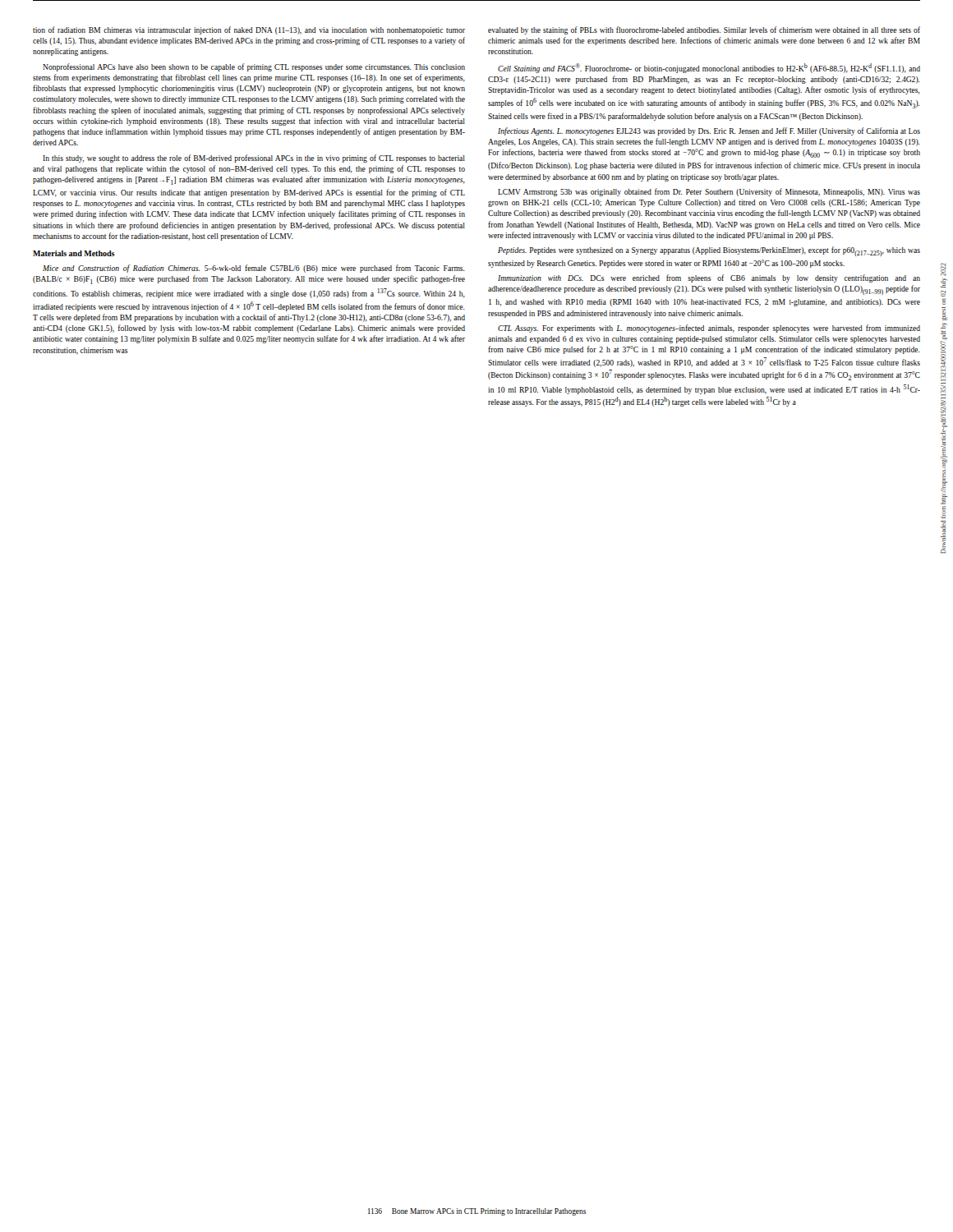Navigate to the region starting "evaluated by the staining of"
Image resolution: width=953 pixels, height=1232 pixels.
tap(704, 216)
